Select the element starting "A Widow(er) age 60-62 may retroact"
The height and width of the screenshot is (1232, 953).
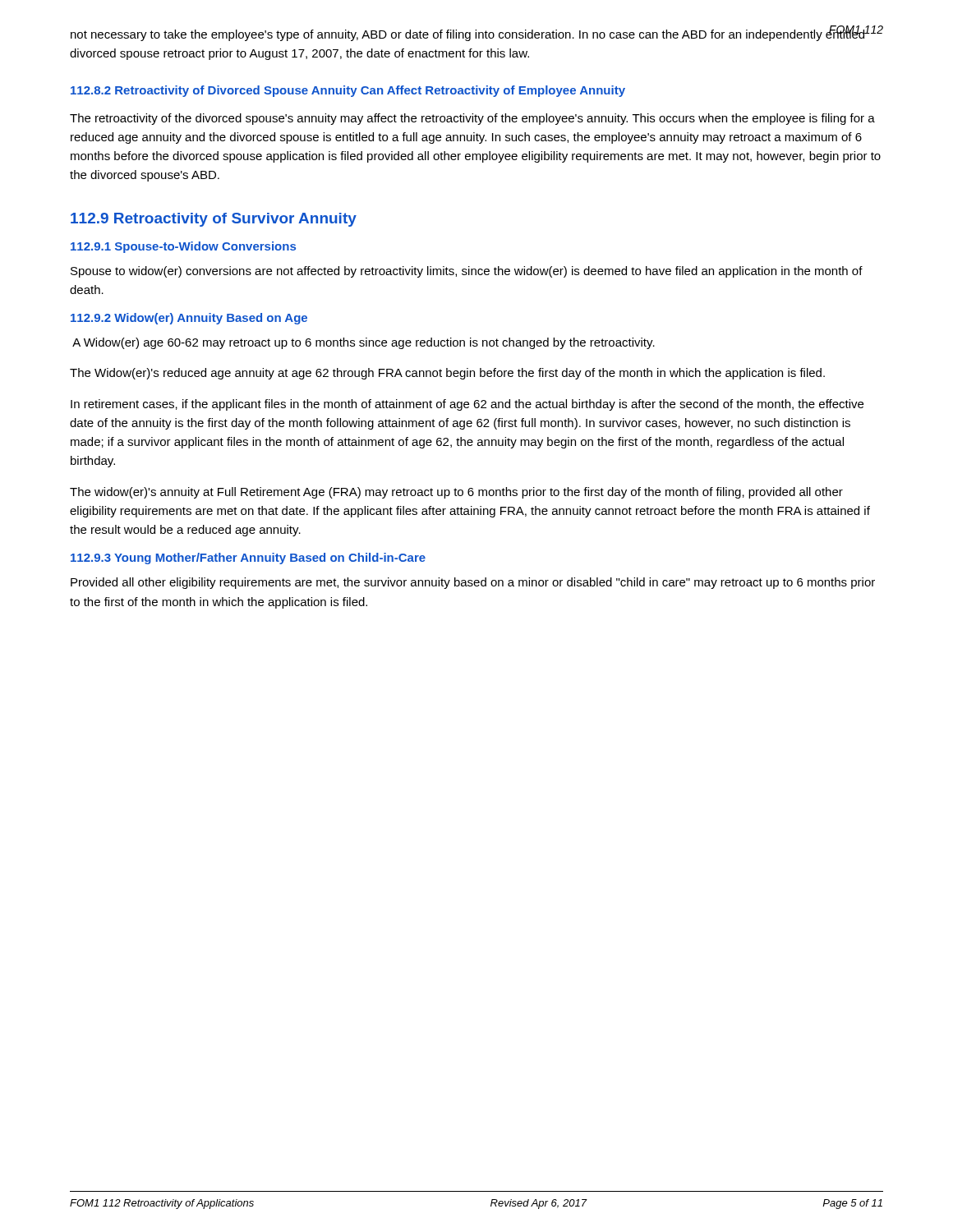pos(363,342)
